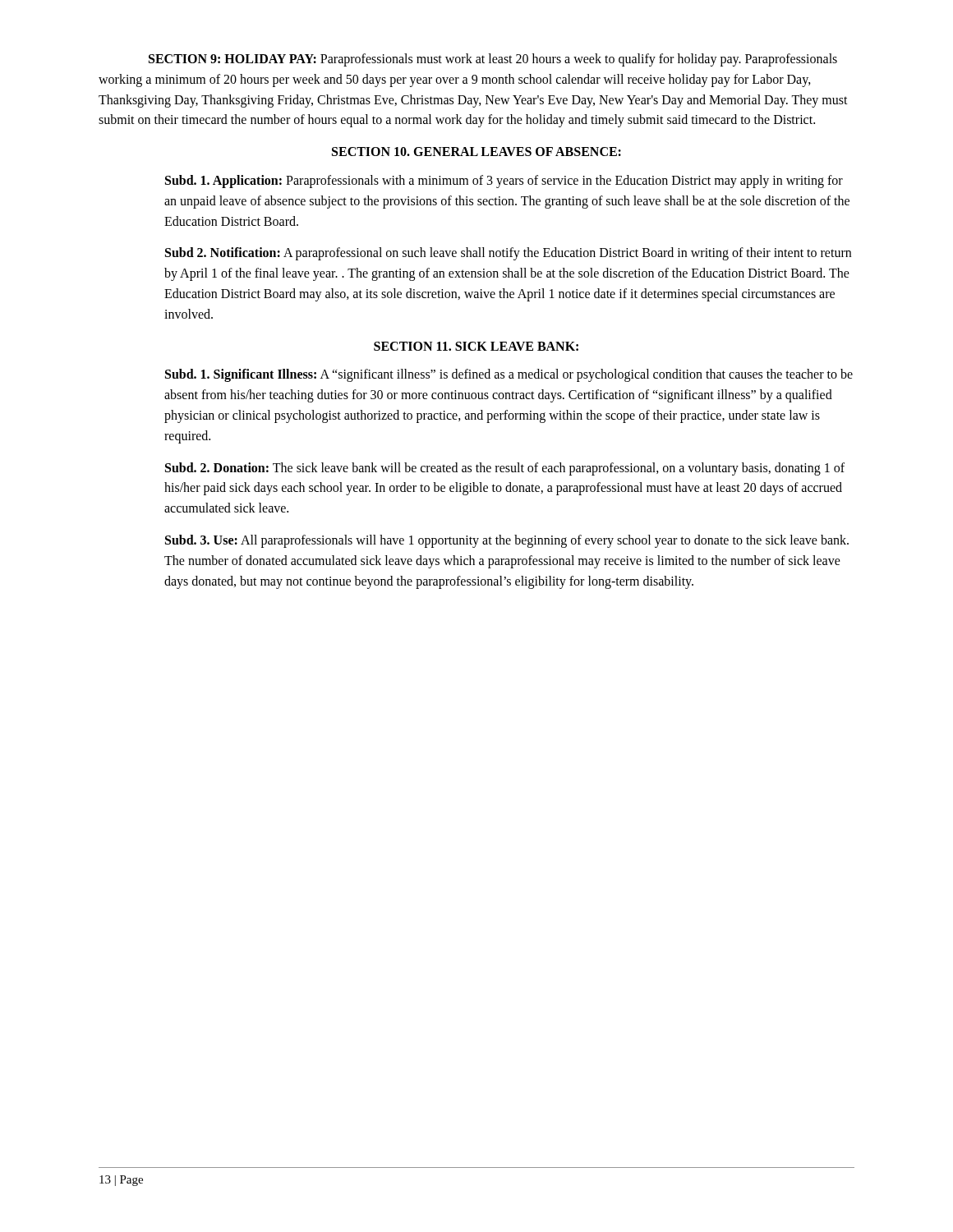Select the text block that reads "Subd 2. Notification: A paraprofessional on"
Screen dimensions: 1232x953
click(x=509, y=284)
